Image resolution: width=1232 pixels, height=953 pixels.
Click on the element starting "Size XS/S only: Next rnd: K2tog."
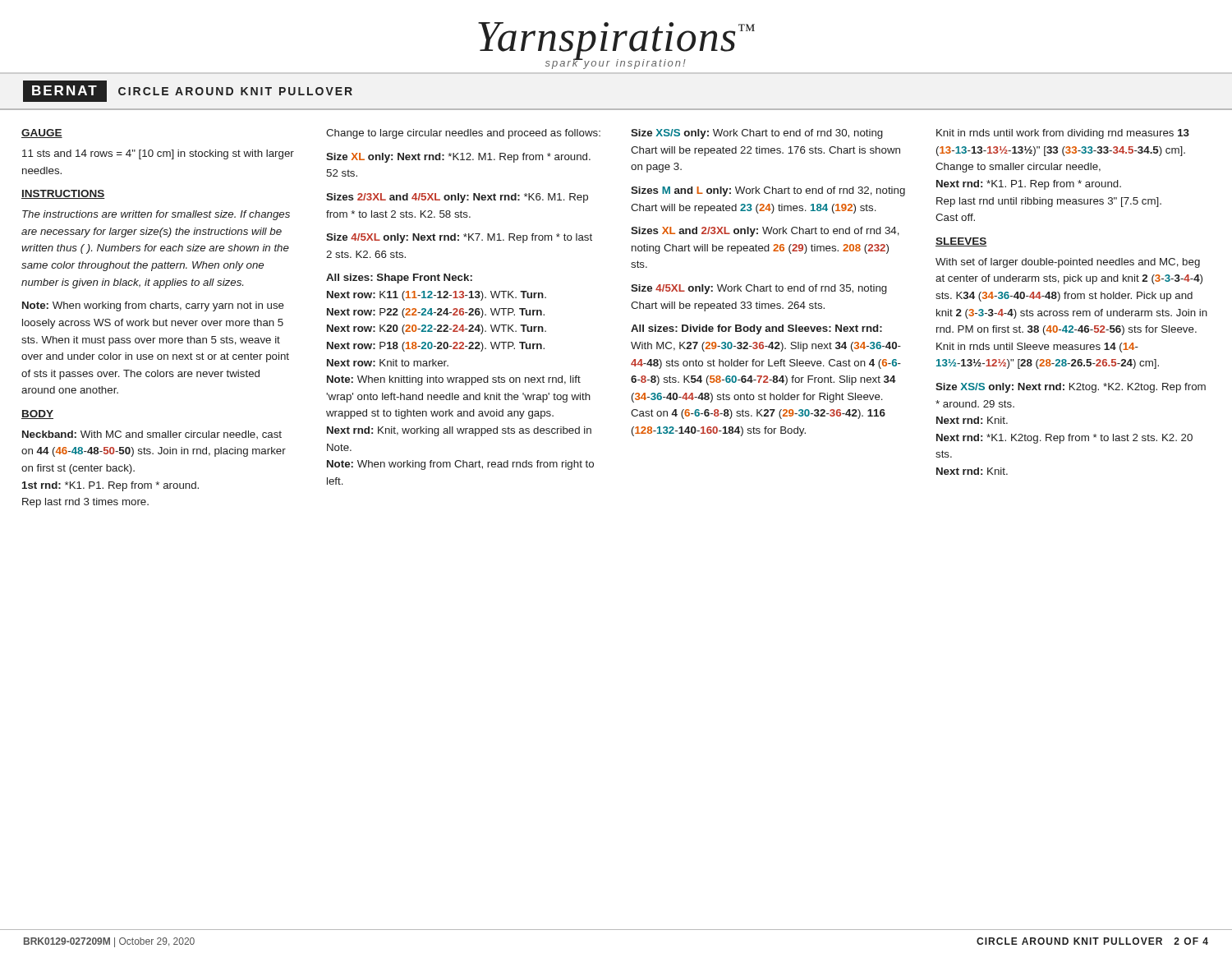1071,429
